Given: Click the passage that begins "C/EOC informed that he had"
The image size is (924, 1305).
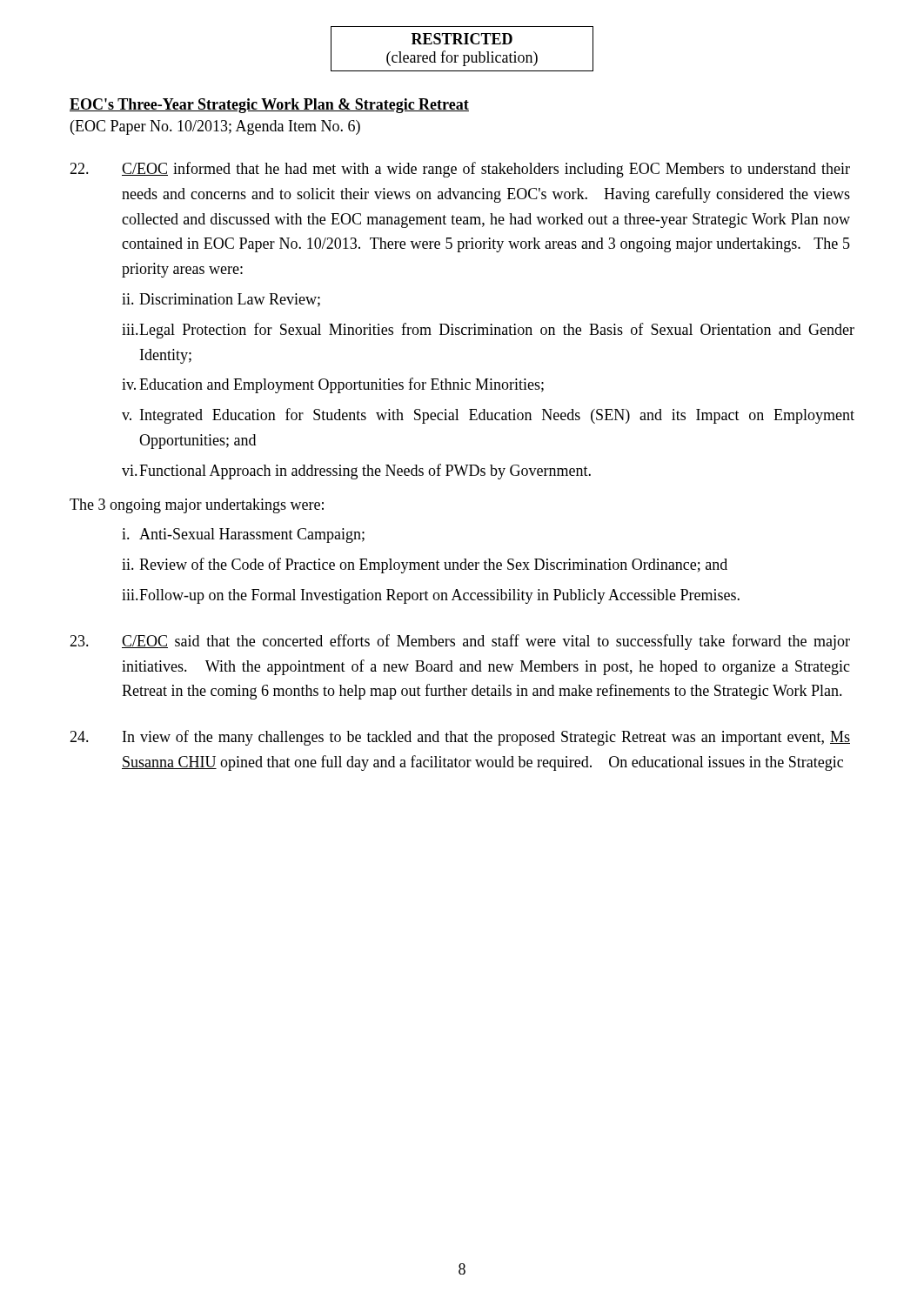Looking at the screenshot, I should point(460,219).
